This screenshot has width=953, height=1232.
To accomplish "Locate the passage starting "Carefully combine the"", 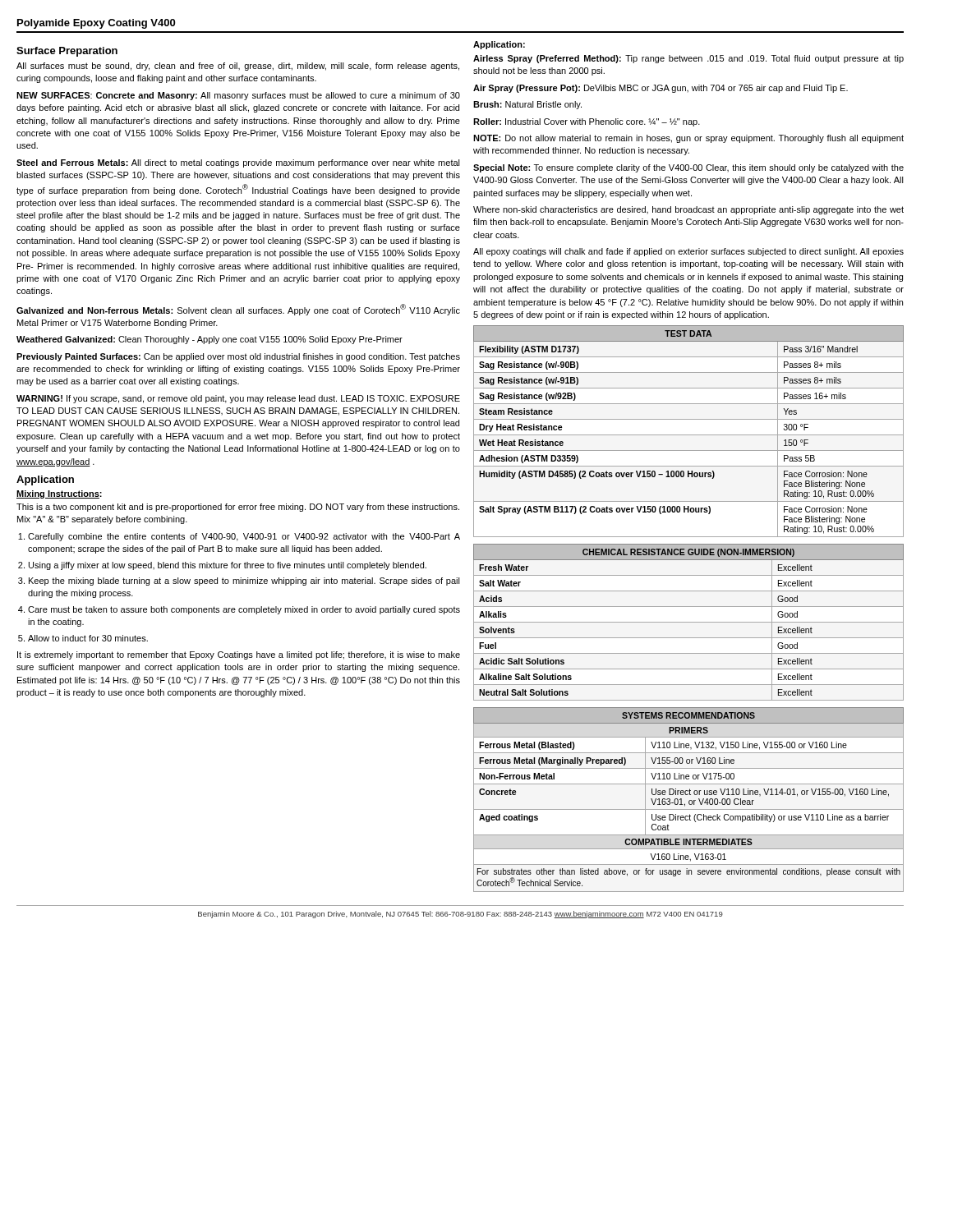I will (x=244, y=543).
